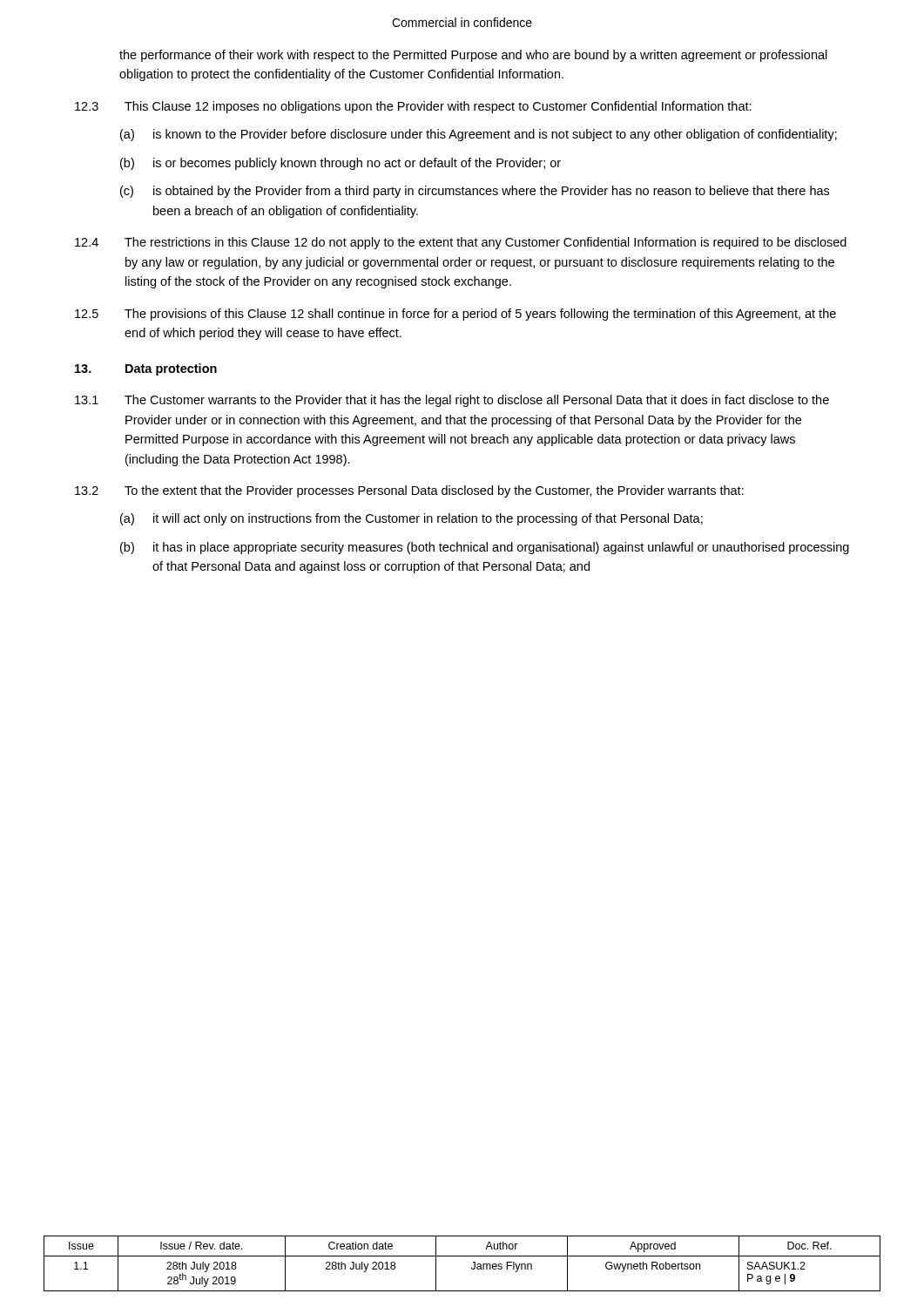Select the passage starting "12.3 This Clause 12 imposes no"
The width and height of the screenshot is (924, 1307).
[462, 106]
